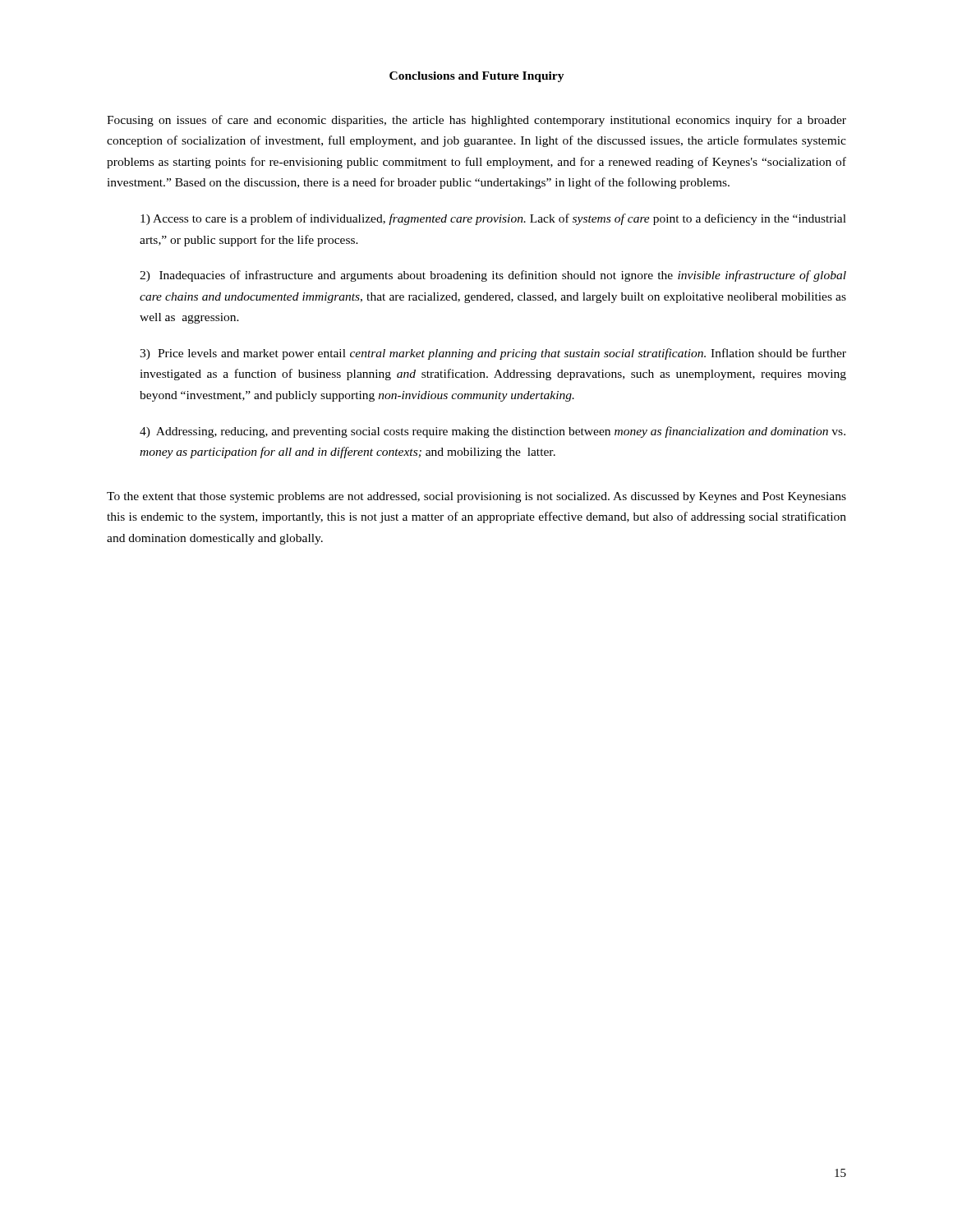
Task: Select the text block with the text "Focusing on issues of care and economic disparities,"
Action: tap(476, 151)
